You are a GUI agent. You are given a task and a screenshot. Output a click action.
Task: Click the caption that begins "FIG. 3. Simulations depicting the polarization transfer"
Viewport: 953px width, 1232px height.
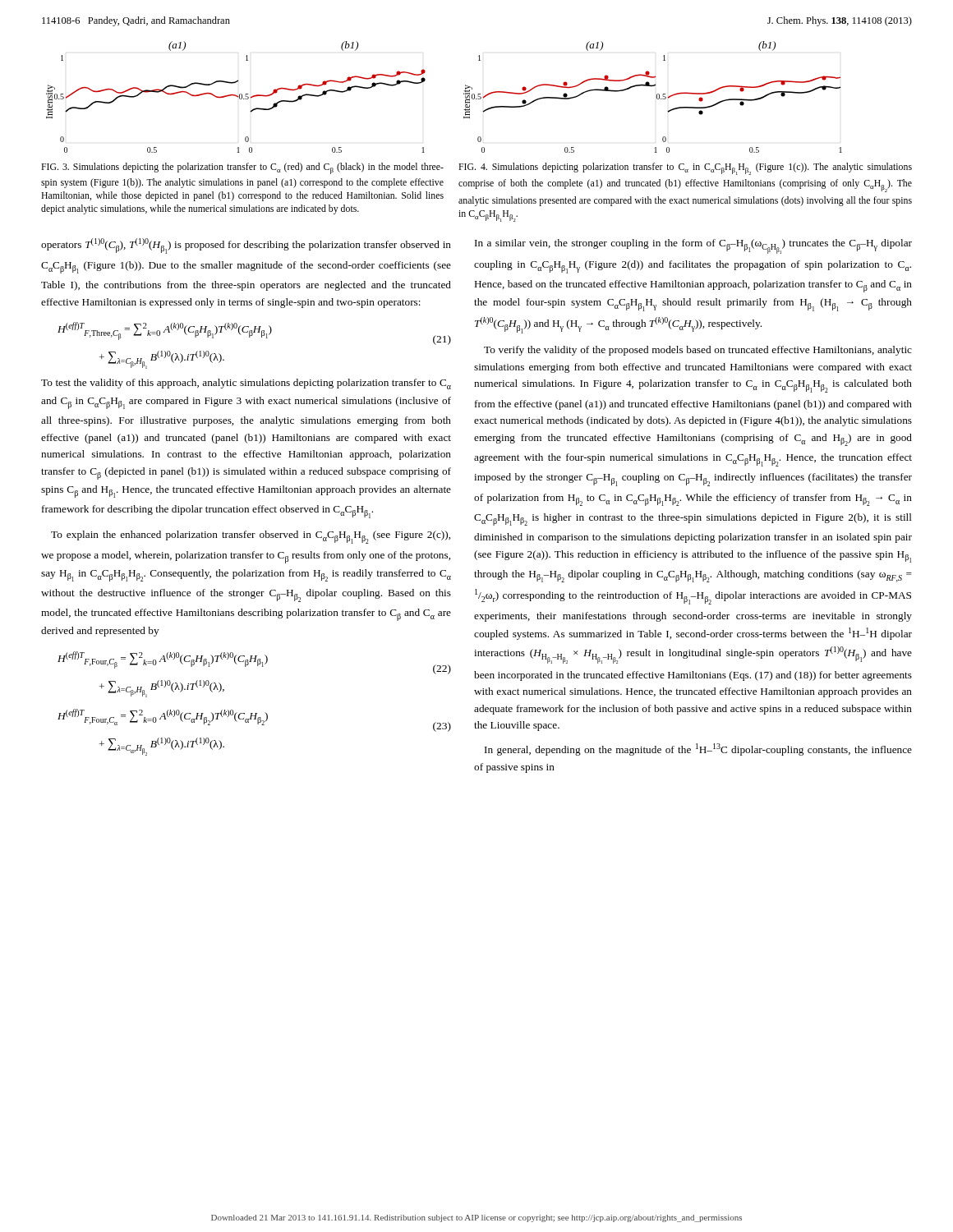[x=242, y=188]
